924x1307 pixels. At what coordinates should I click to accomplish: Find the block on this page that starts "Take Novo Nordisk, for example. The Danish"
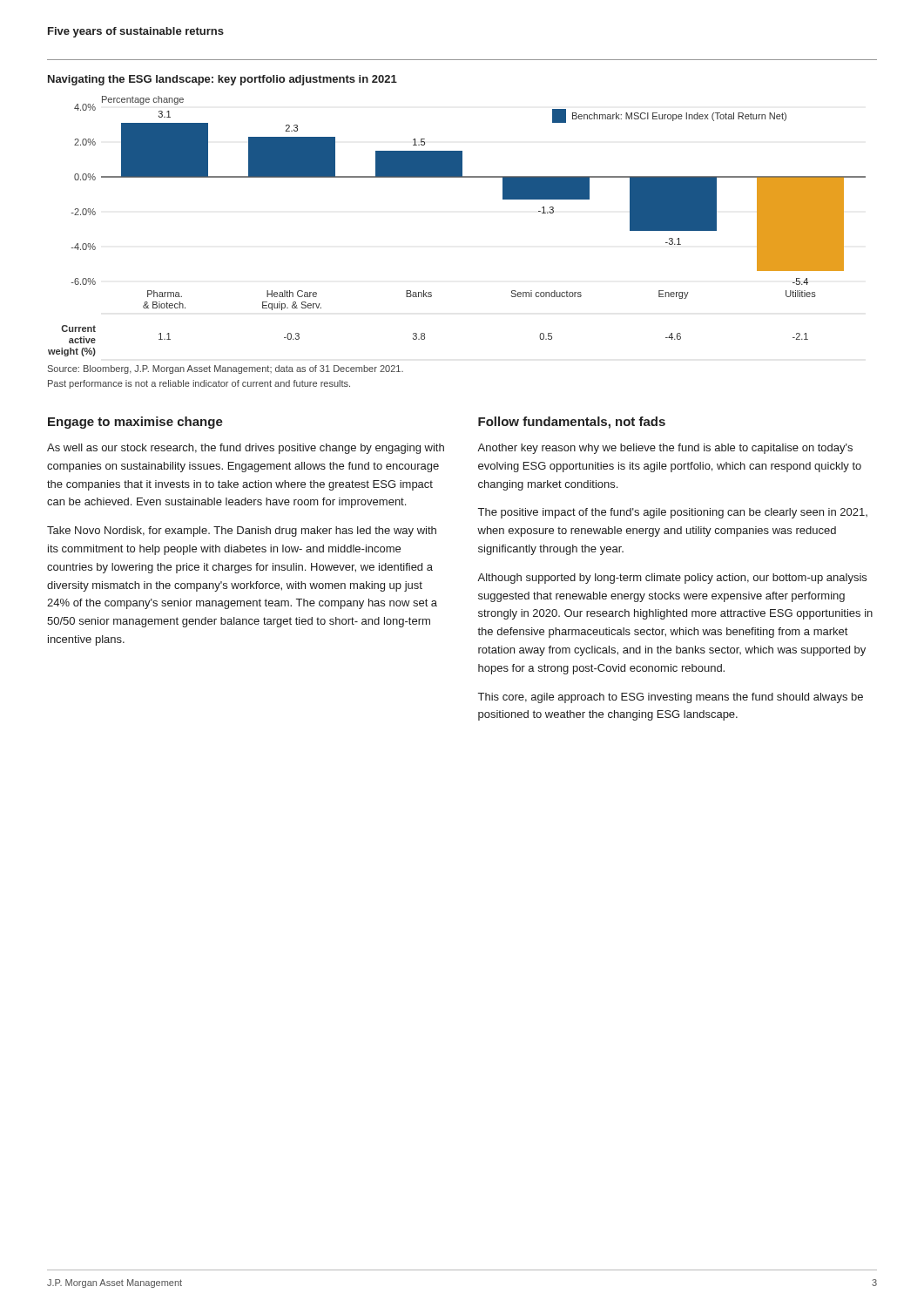point(247,586)
